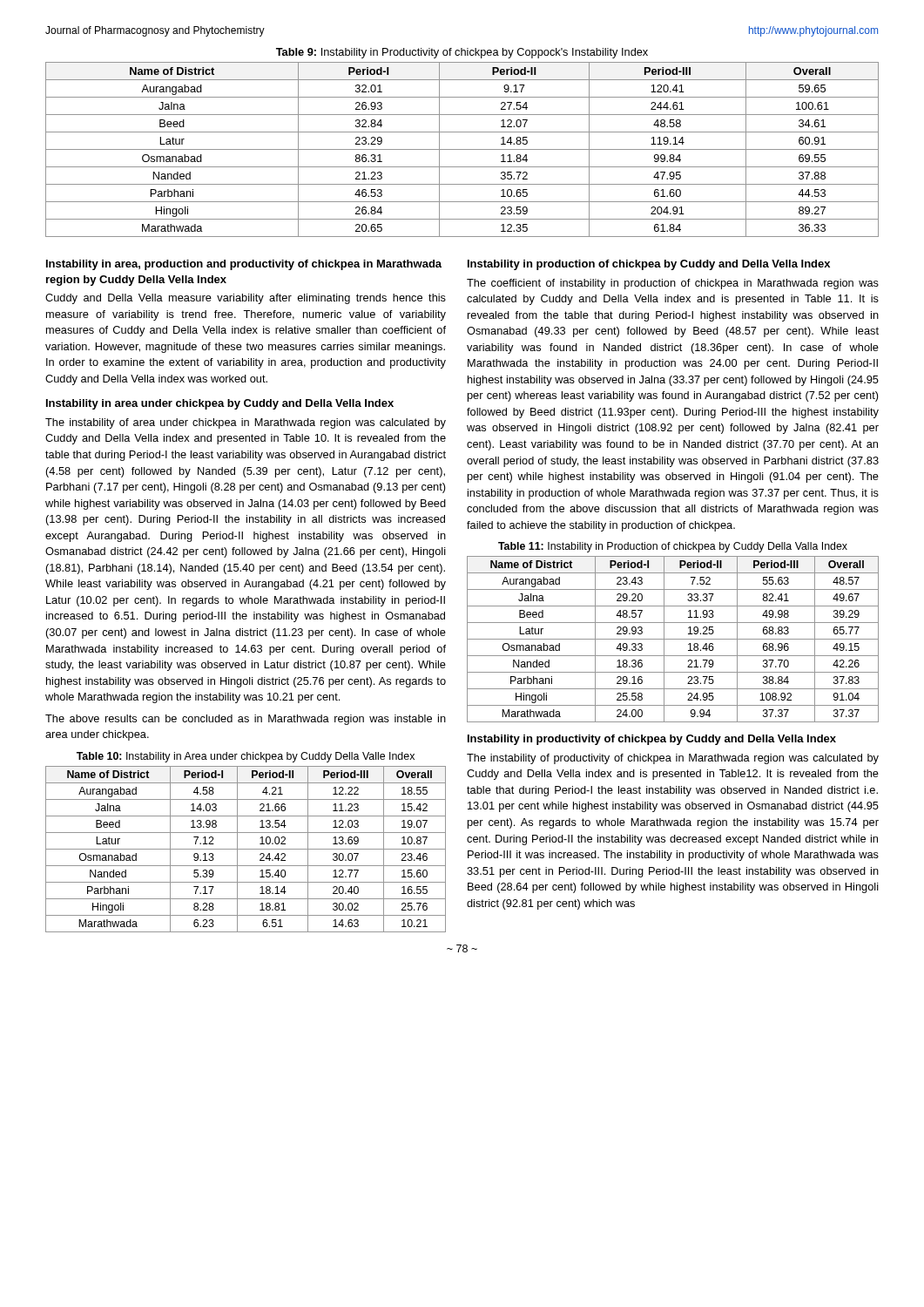Find the text block that reads "The coefficient of"
The image size is (924, 1307).
(x=673, y=404)
